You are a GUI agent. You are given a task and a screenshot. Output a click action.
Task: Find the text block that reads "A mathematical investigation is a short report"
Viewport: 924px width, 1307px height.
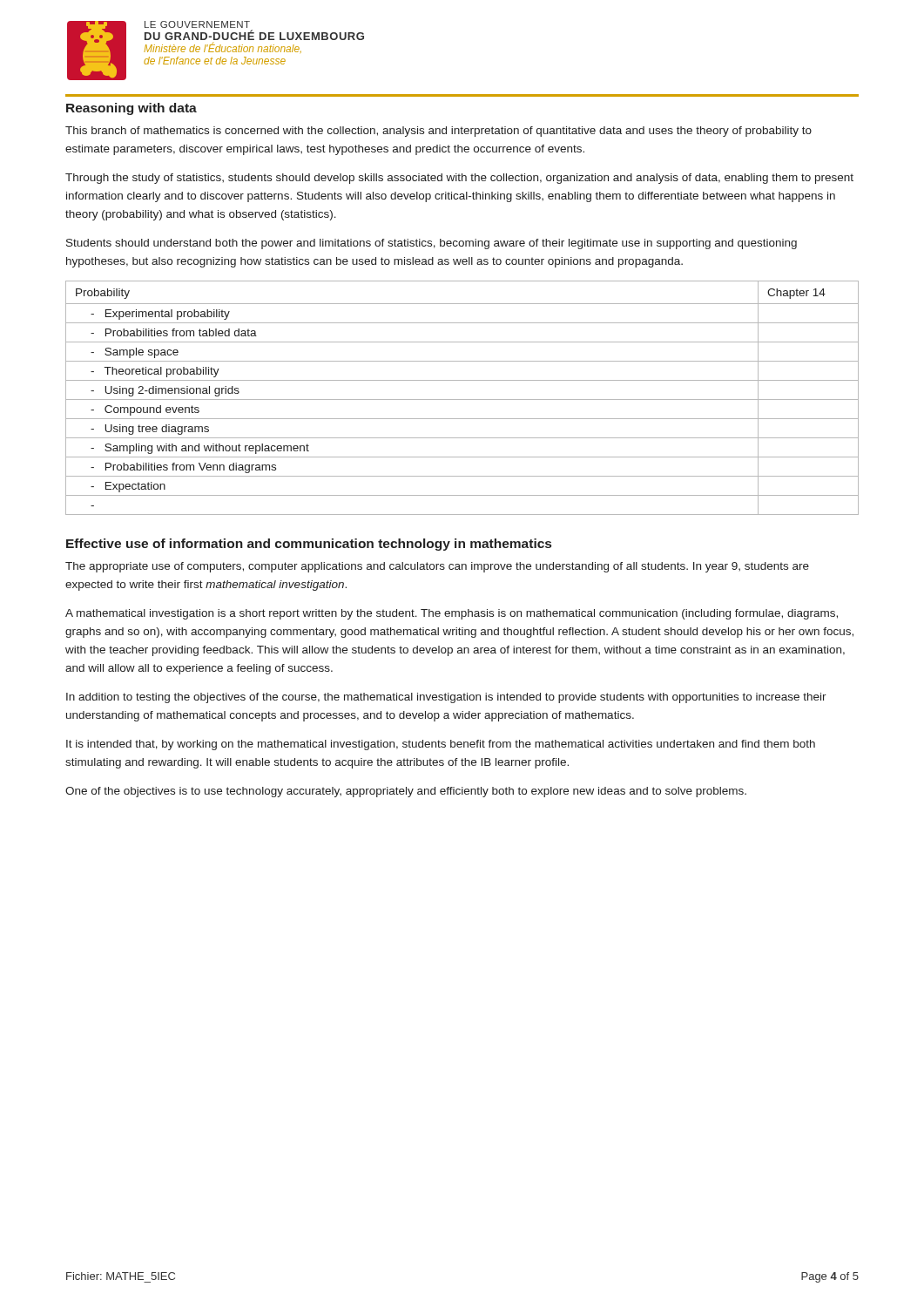pos(460,641)
